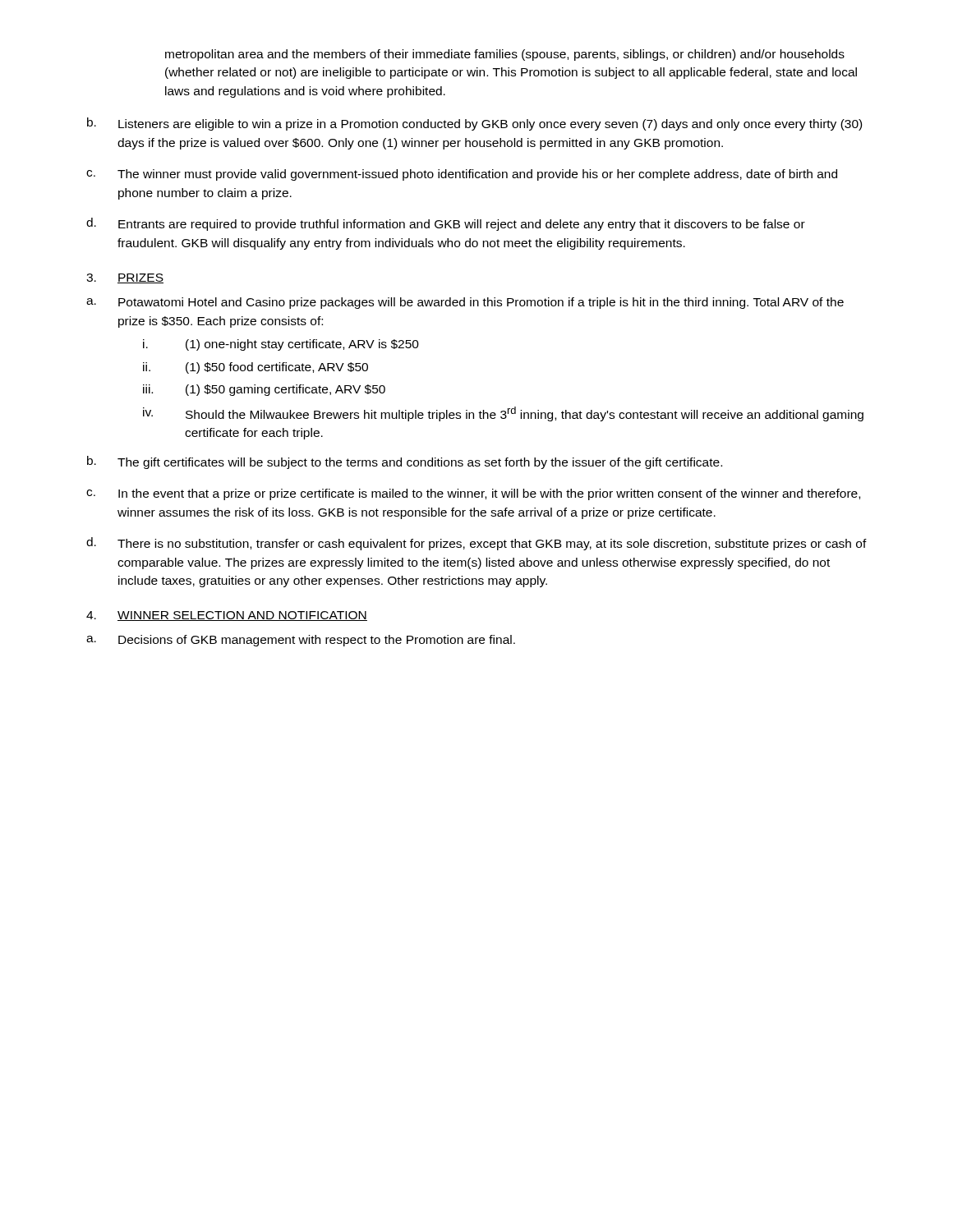
Task: Point to "ii. (1) $50 food certificate, ARV $50"
Action: pyautogui.click(x=256, y=368)
